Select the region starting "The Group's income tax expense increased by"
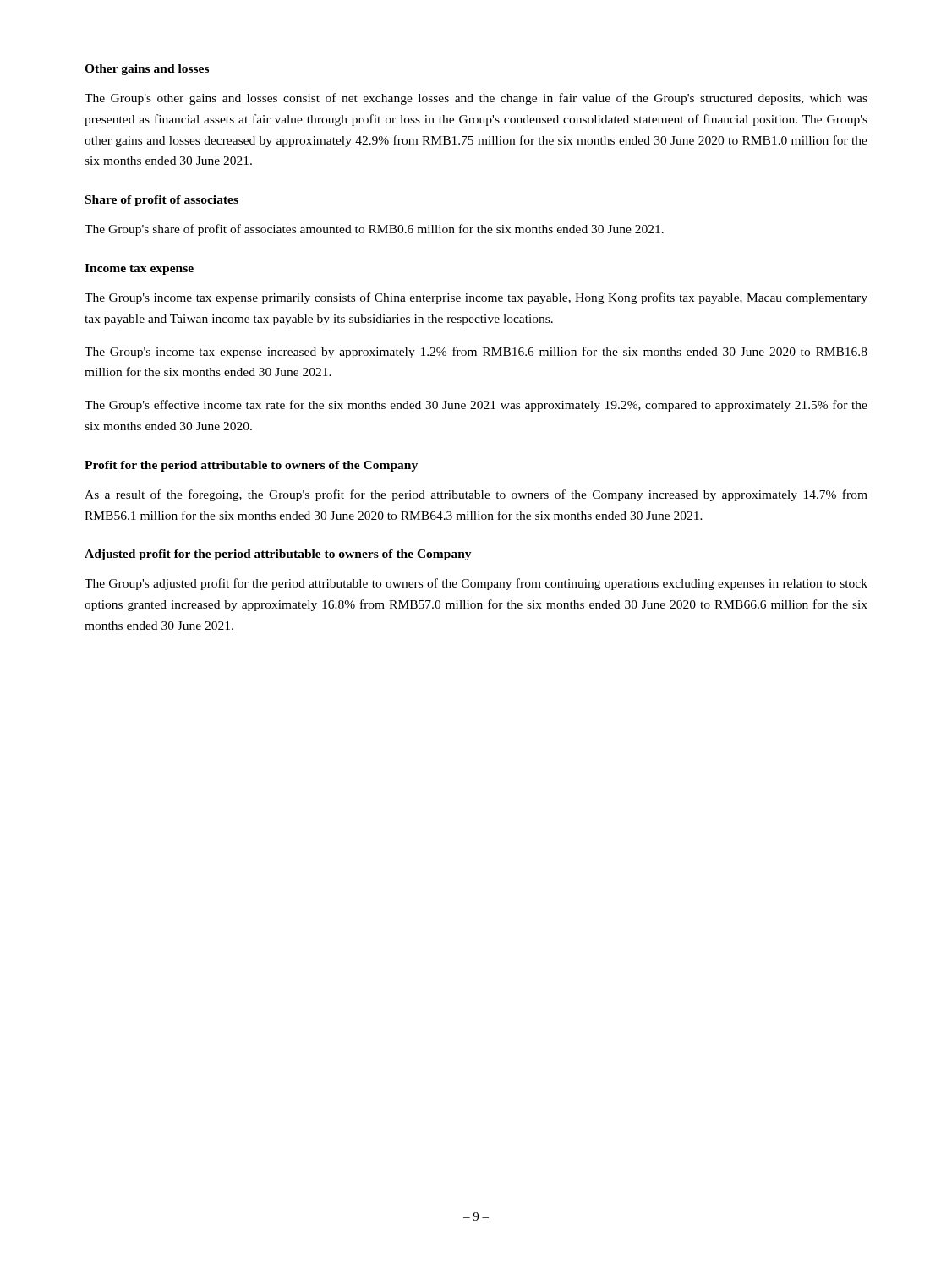This screenshot has width=952, height=1268. 476,361
